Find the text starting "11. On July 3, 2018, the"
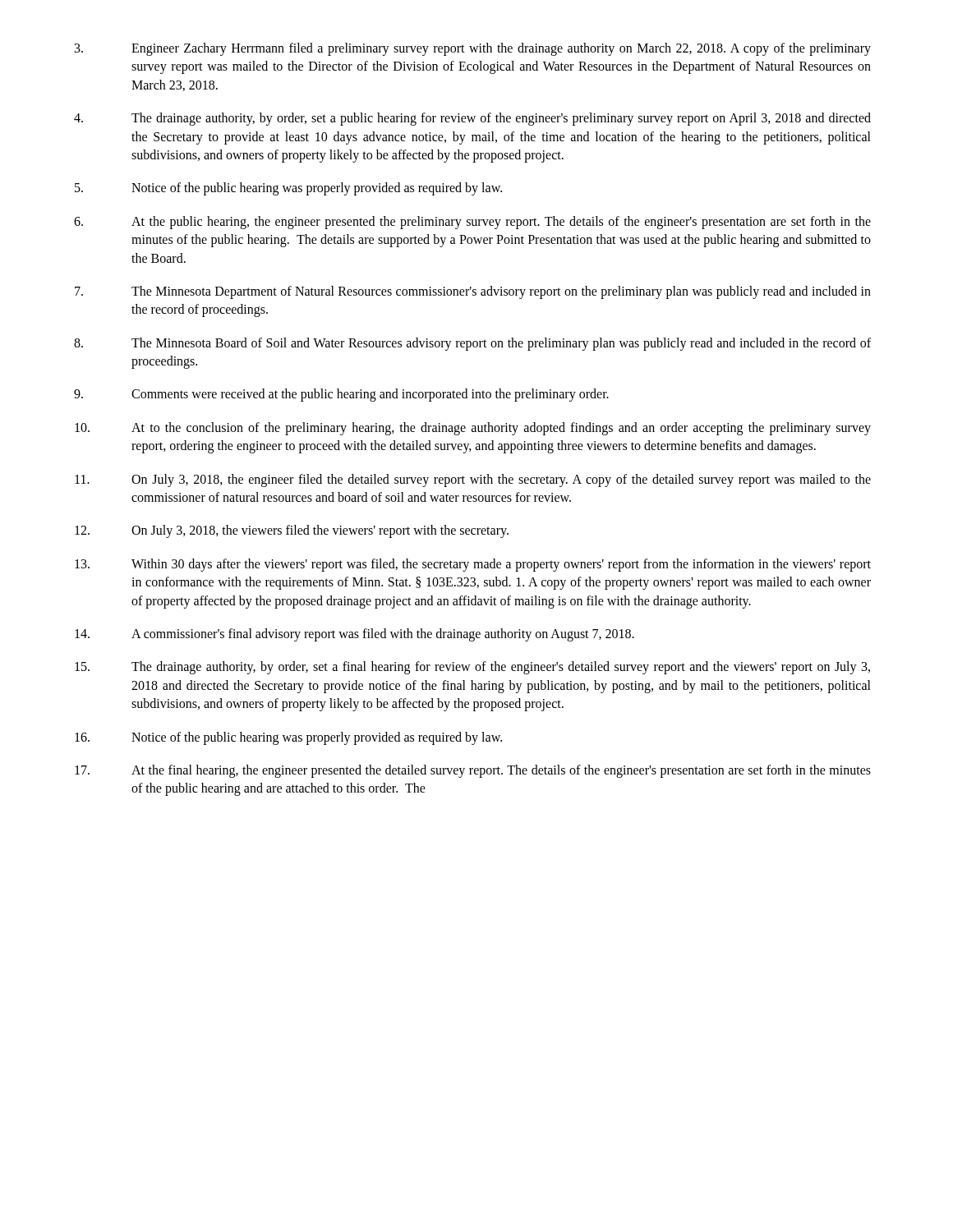 pos(472,489)
